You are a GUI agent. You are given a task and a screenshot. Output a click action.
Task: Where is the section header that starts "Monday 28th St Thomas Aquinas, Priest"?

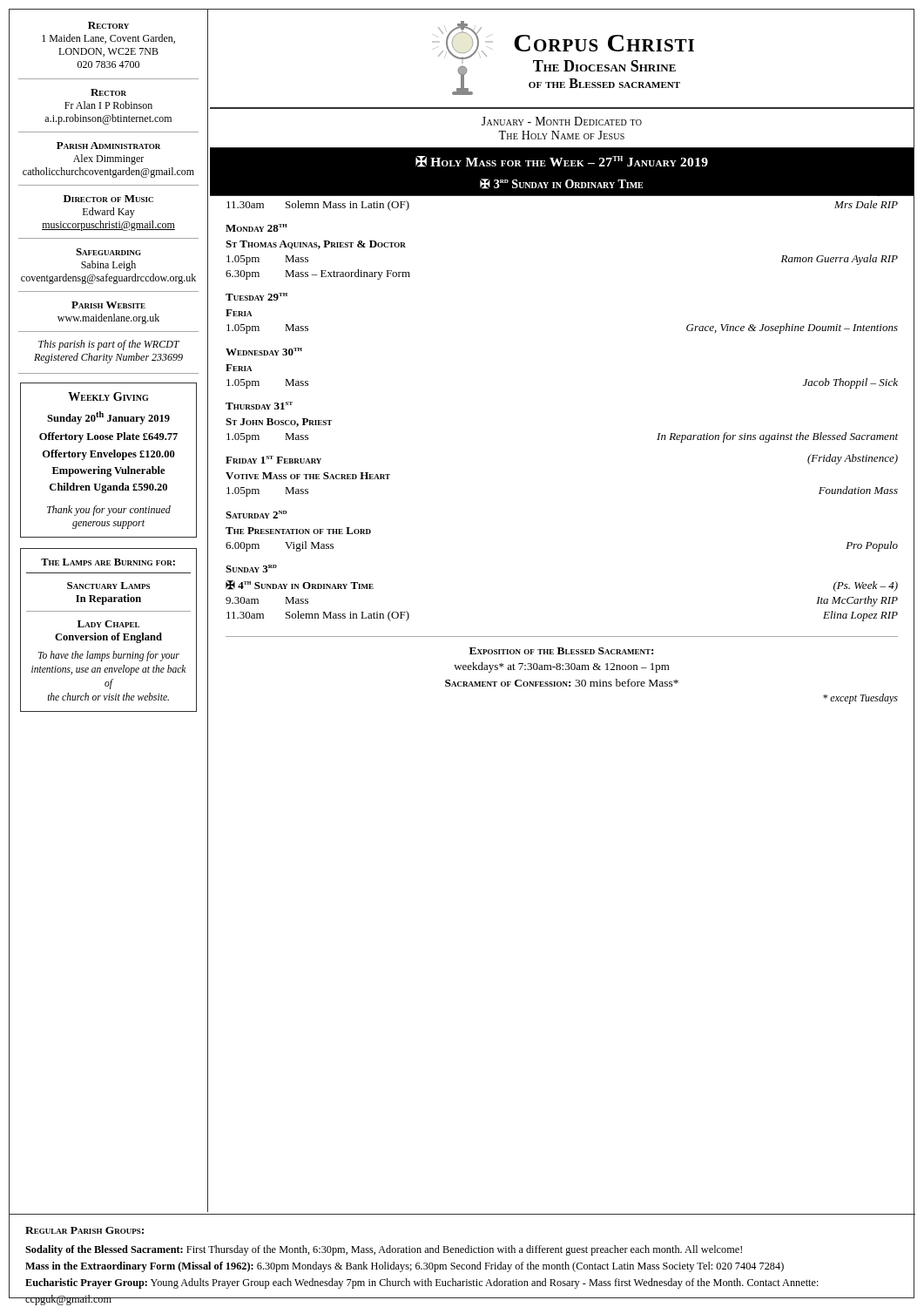coord(316,235)
